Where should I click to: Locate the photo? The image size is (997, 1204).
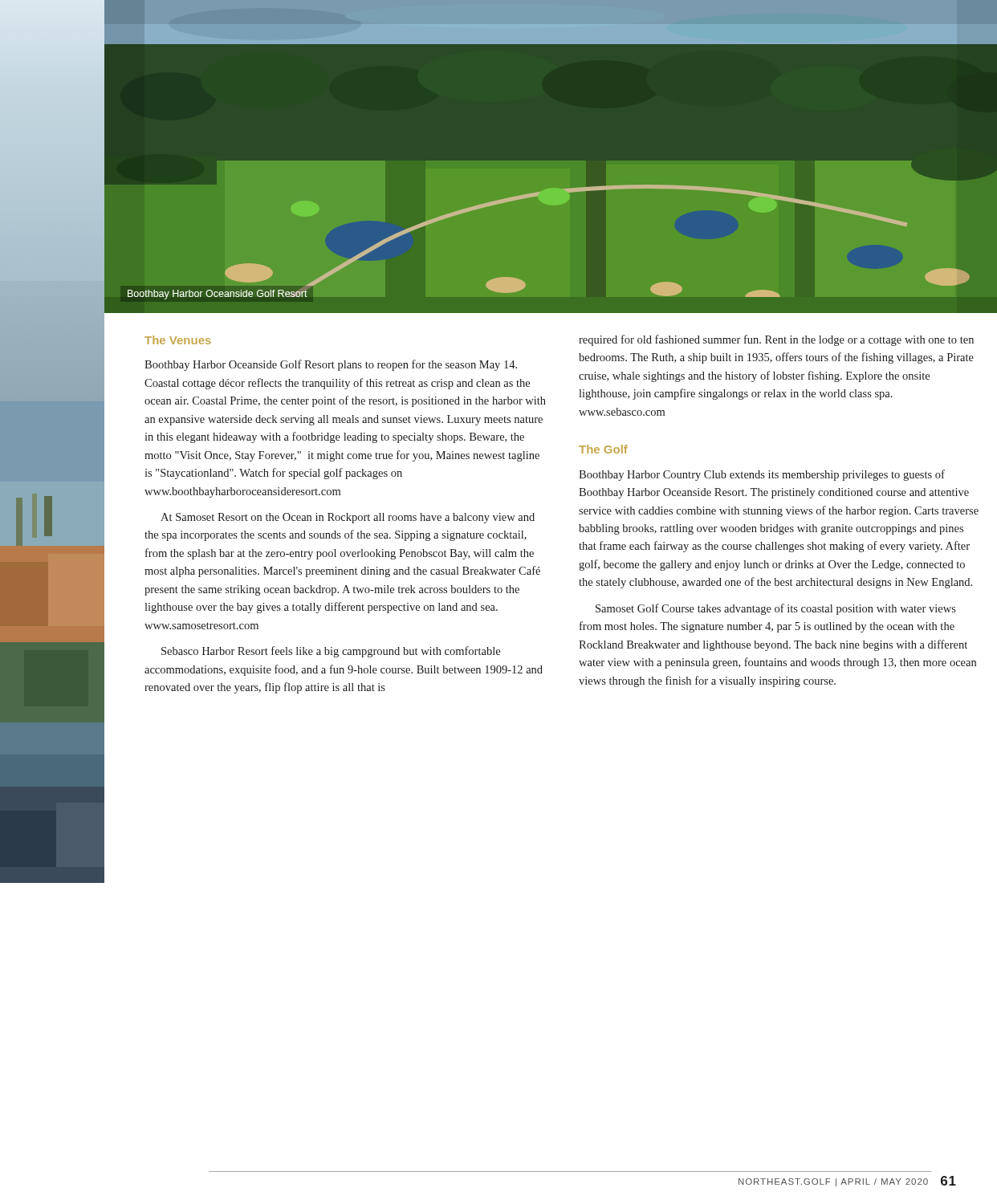point(551,157)
